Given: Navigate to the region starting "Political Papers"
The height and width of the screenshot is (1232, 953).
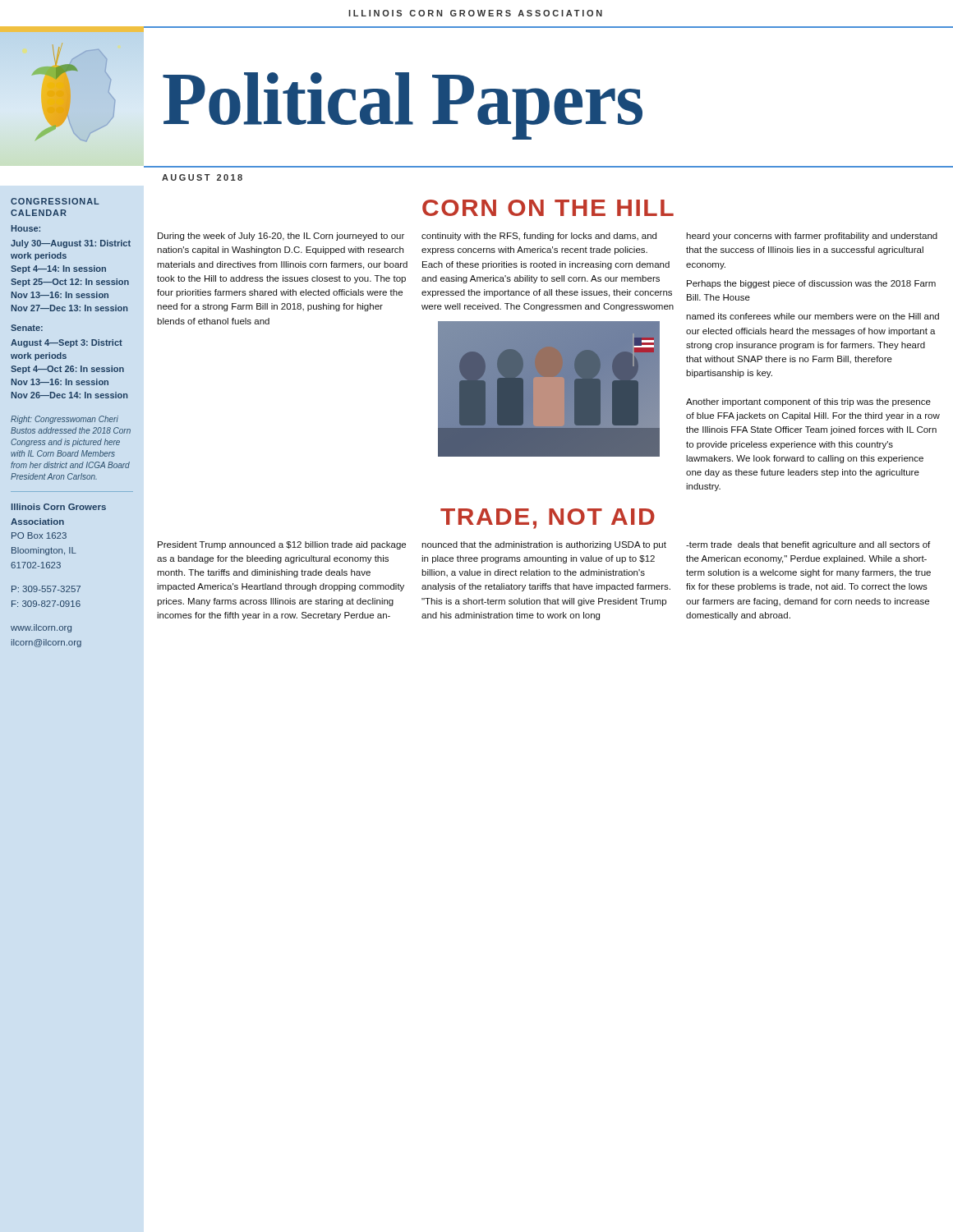Looking at the screenshot, I should pos(557,99).
